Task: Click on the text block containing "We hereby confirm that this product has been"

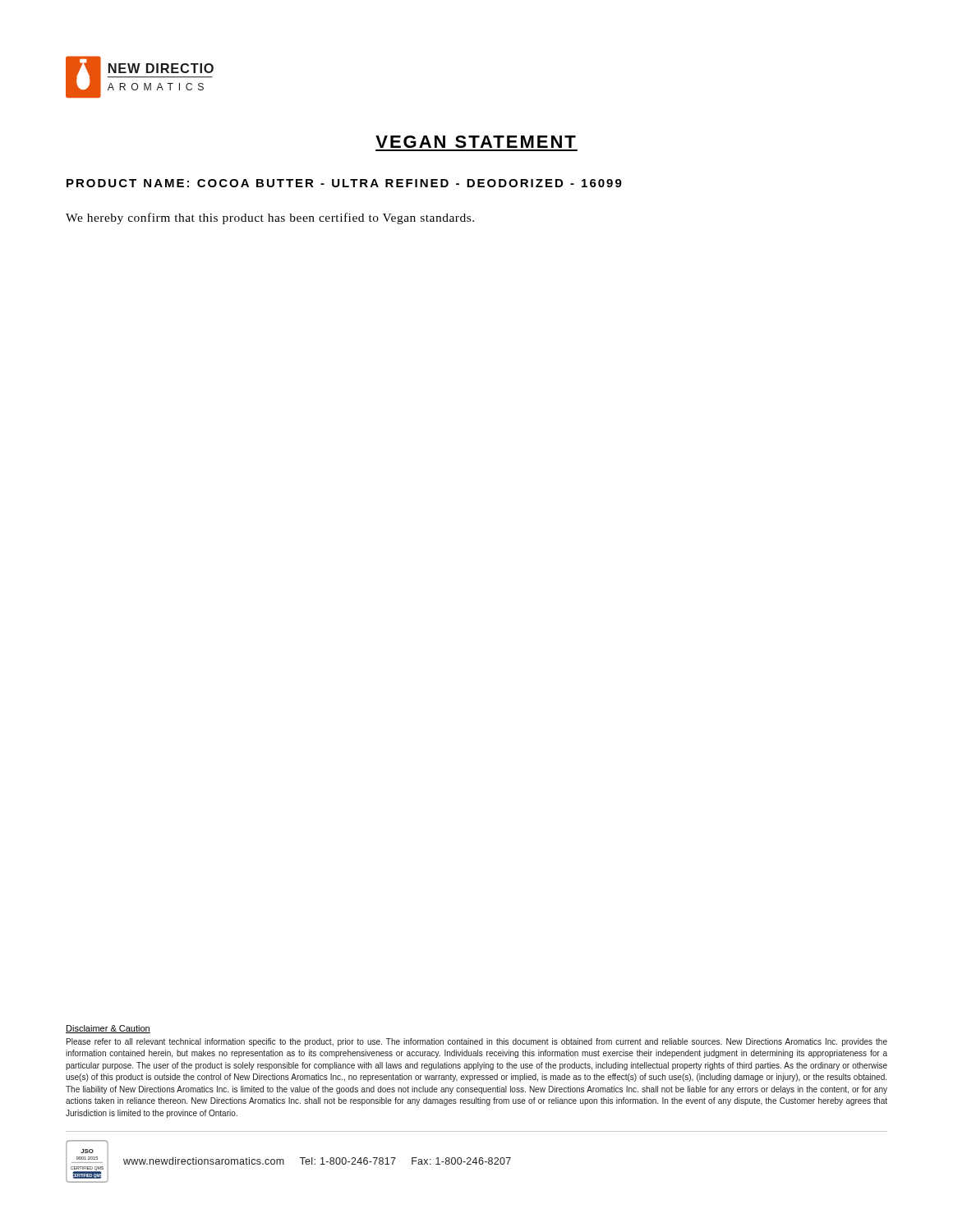Action: pyautogui.click(x=271, y=217)
